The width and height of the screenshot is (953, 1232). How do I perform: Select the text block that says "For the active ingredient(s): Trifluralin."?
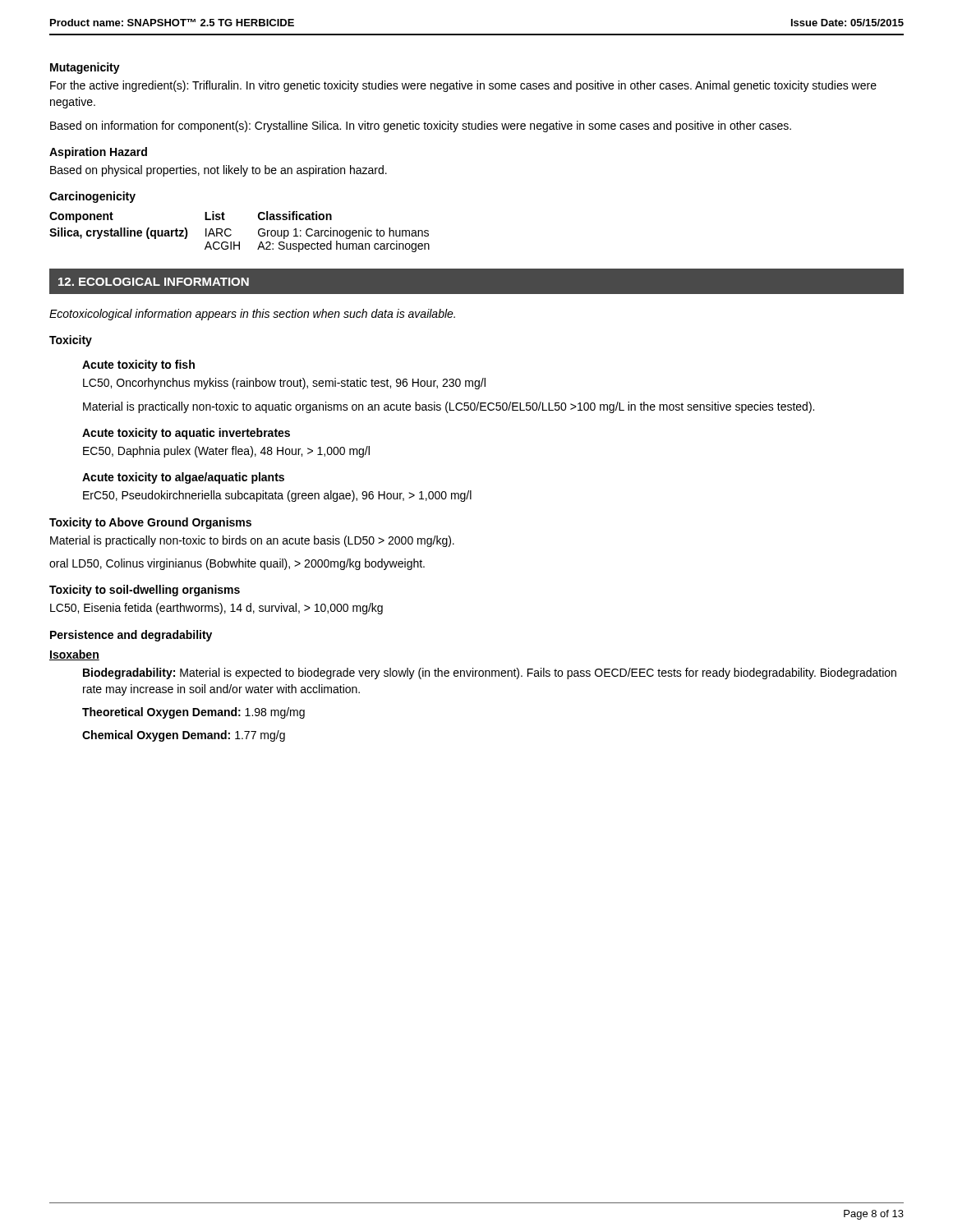coord(463,94)
